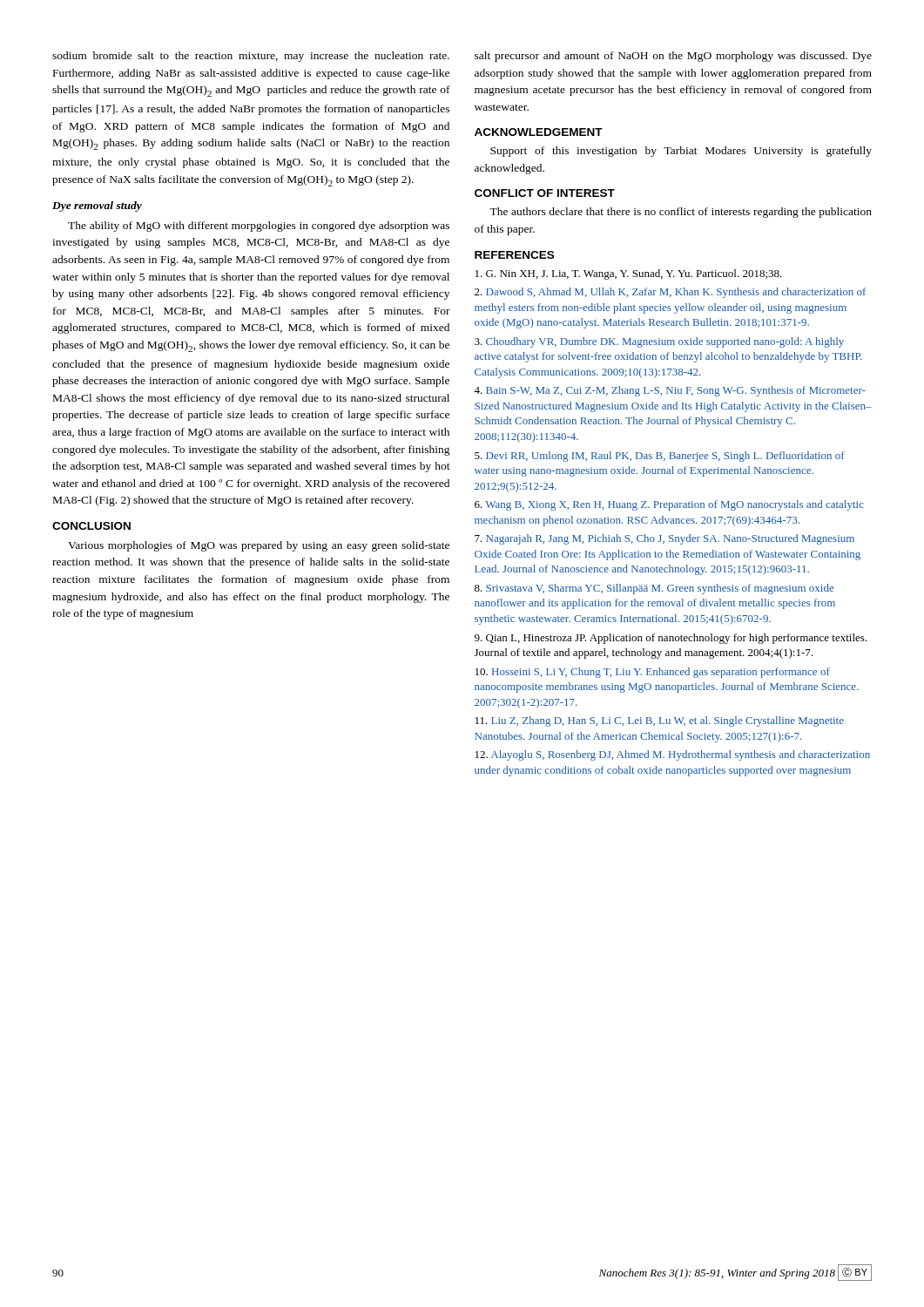Locate the element starting "2. Dawood S, Ahmad"
Image resolution: width=924 pixels, height=1307 pixels.
click(670, 307)
